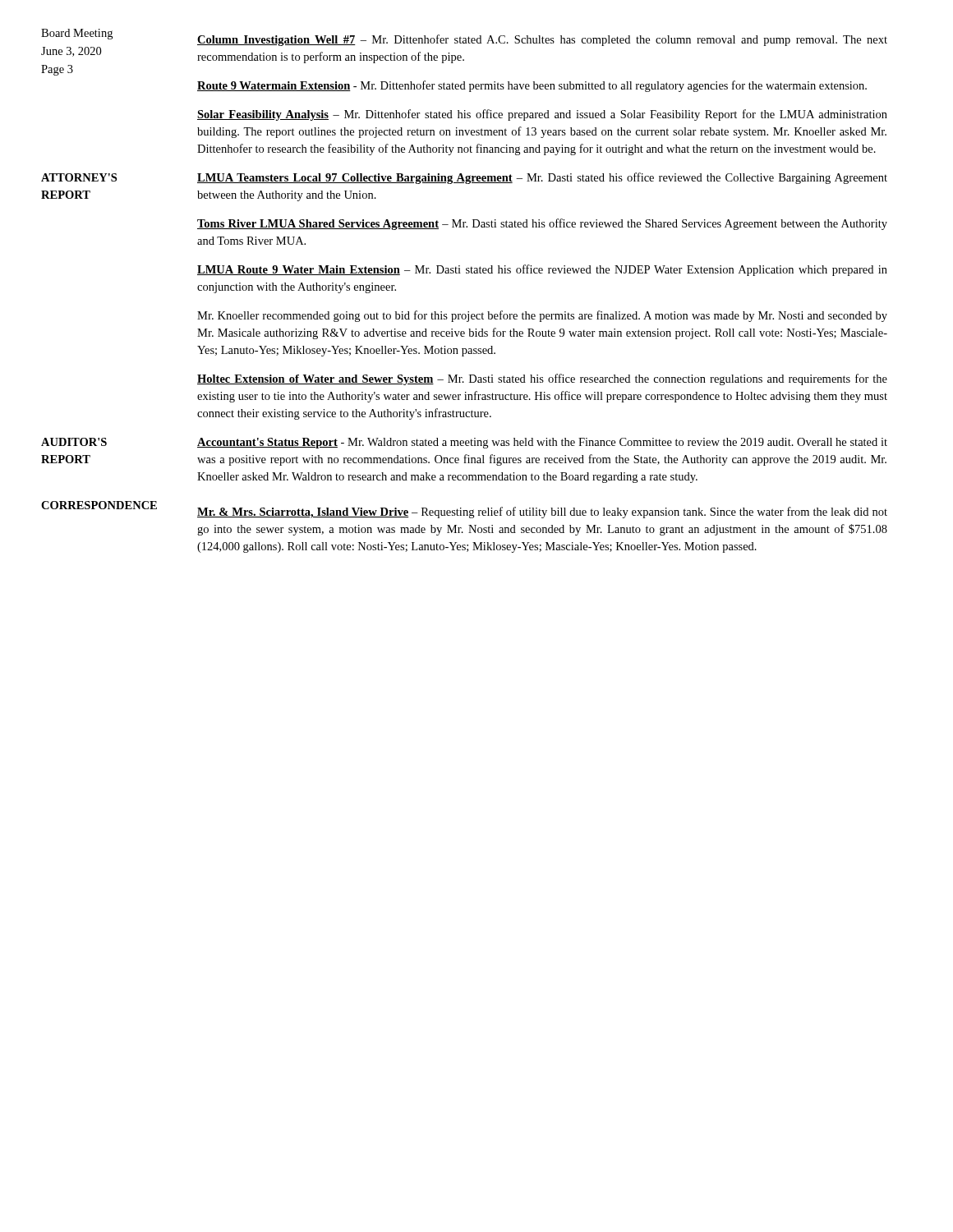
Task: Locate the block of text that opens with "Column Investigation Well #7 –"
Action: [542, 48]
